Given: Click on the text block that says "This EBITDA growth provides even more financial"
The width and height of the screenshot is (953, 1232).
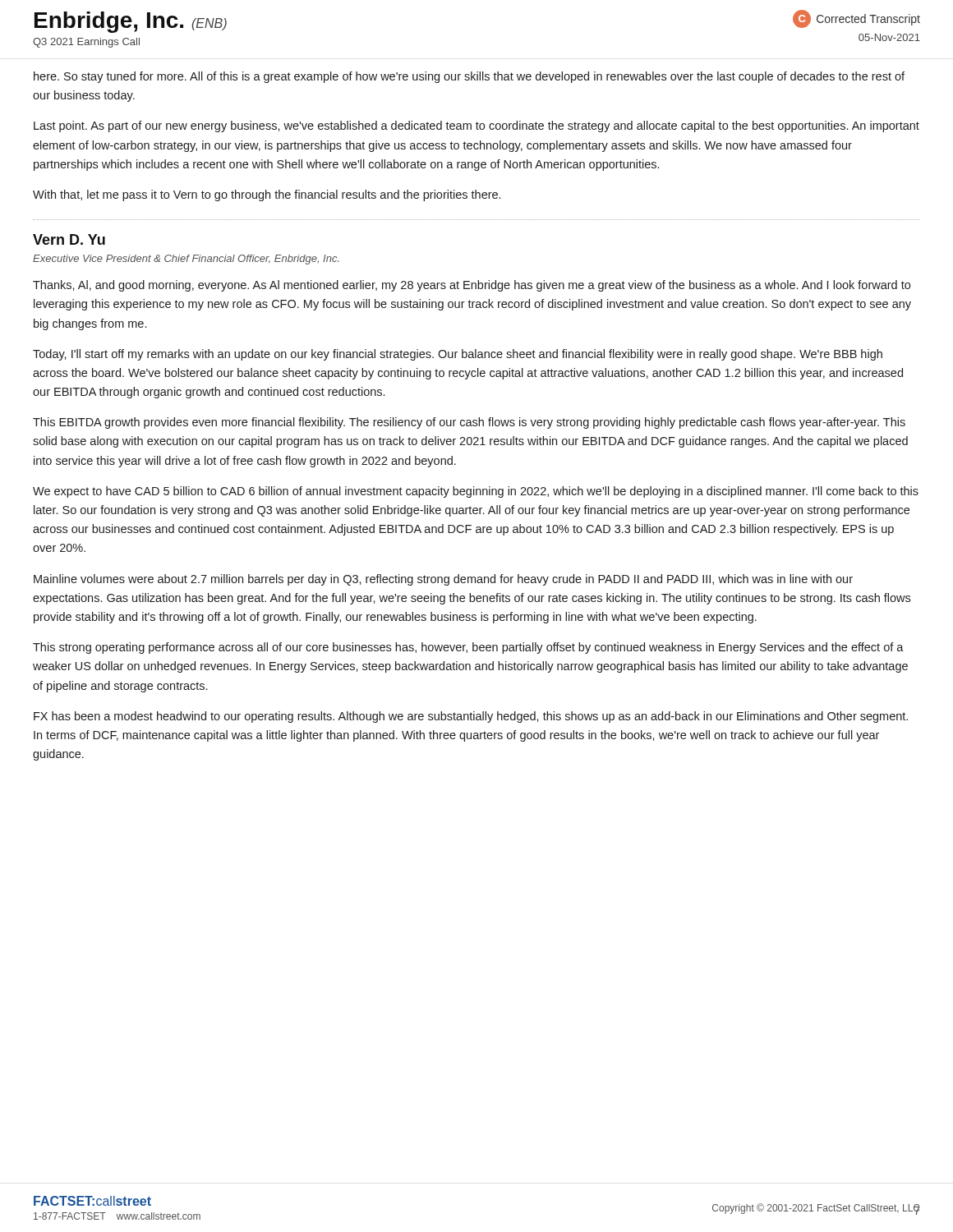Looking at the screenshot, I should pyautogui.click(x=471, y=441).
